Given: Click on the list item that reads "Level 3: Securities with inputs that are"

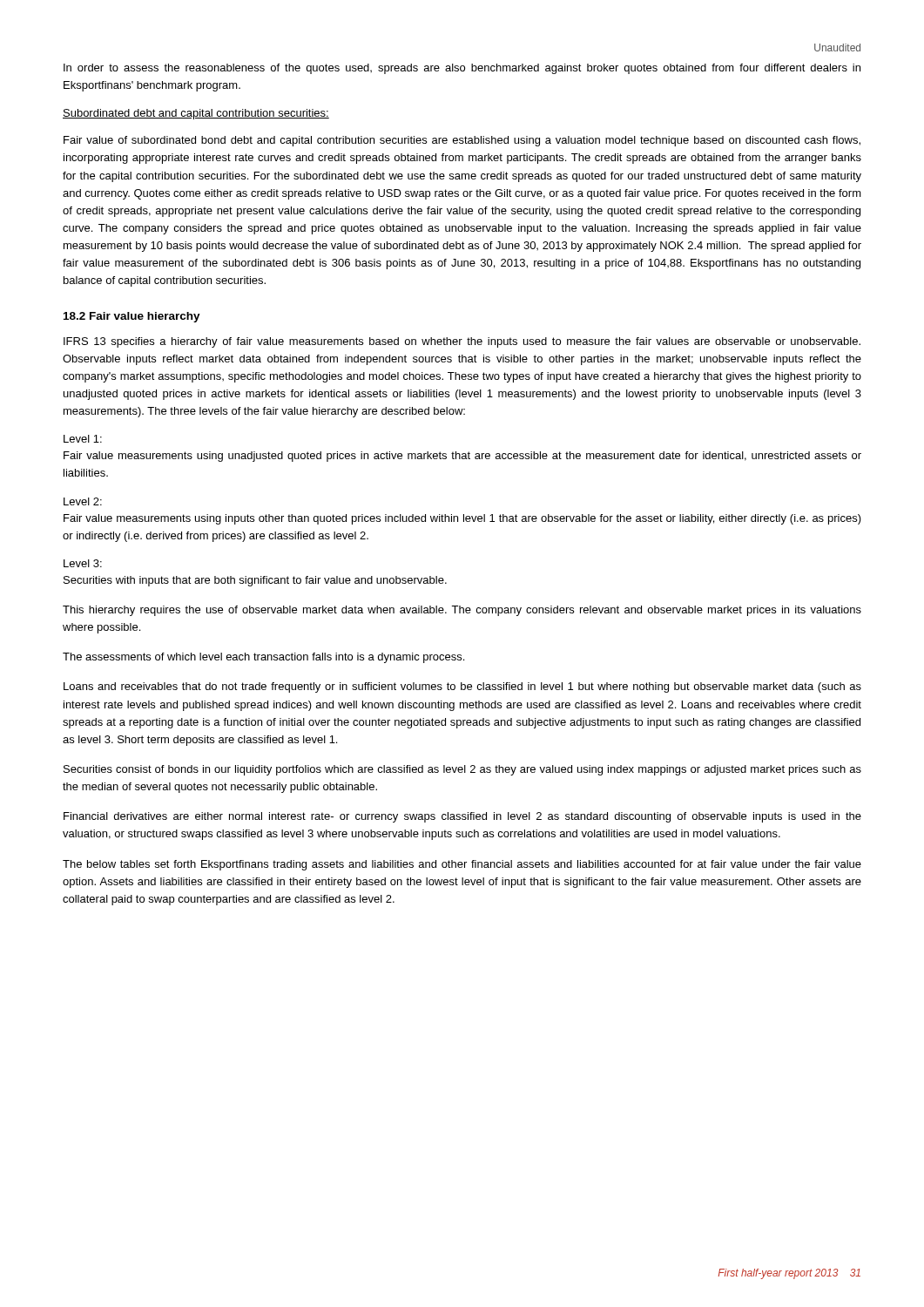Looking at the screenshot, I should 83,563.
